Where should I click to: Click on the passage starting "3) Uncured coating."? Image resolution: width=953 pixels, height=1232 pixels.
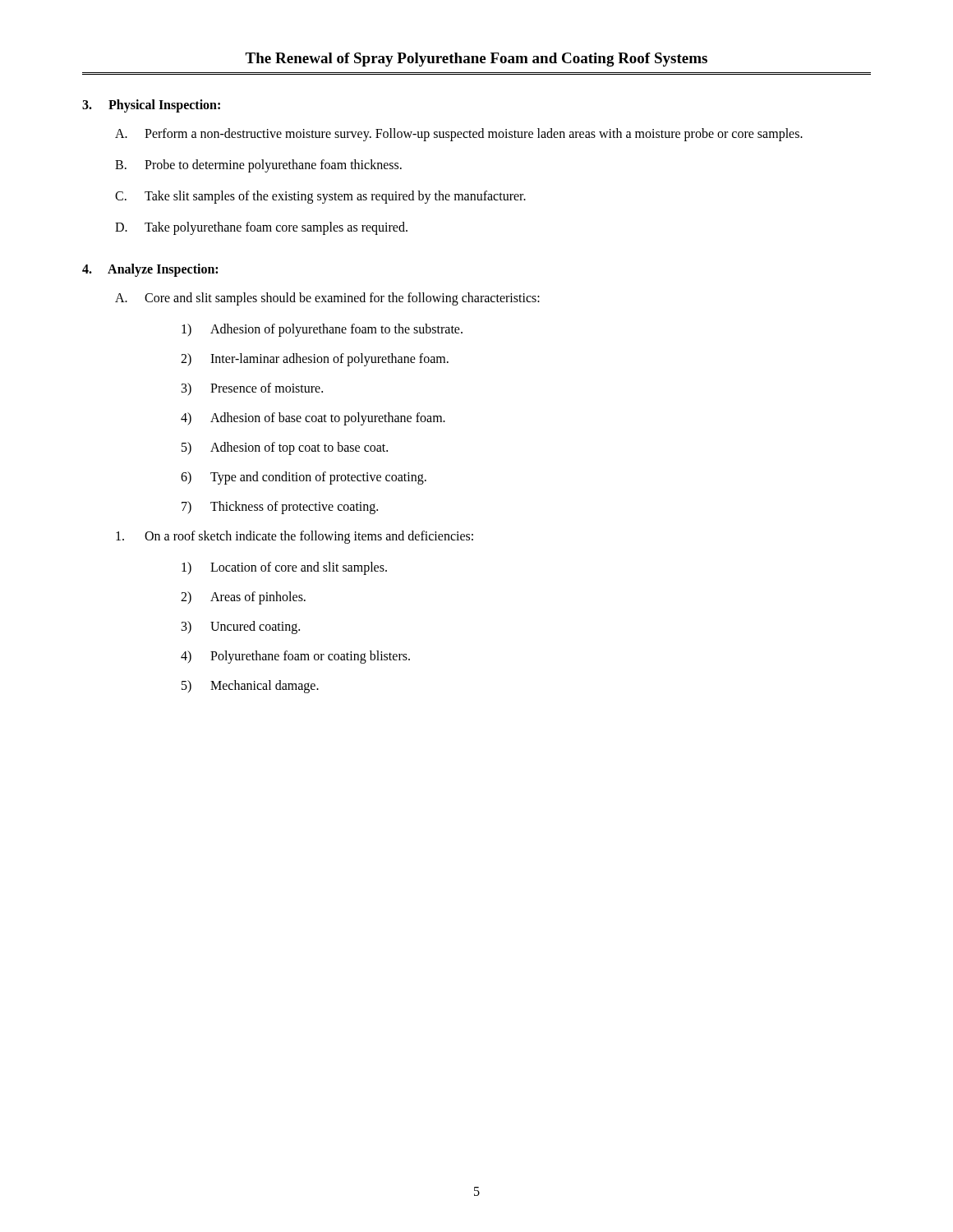coord(241,627)
